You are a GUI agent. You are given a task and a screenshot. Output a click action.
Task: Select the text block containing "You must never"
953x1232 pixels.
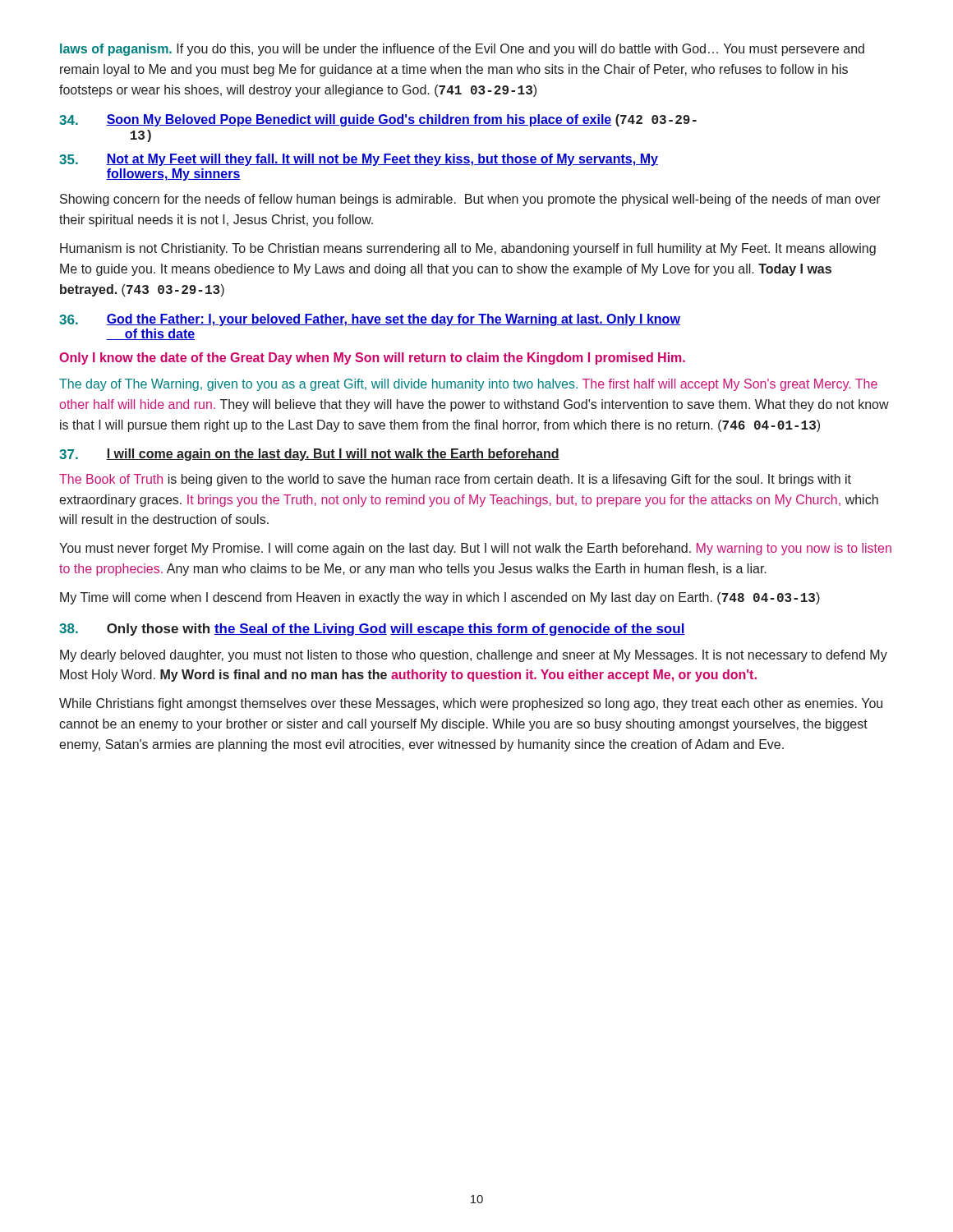point(476,559)
